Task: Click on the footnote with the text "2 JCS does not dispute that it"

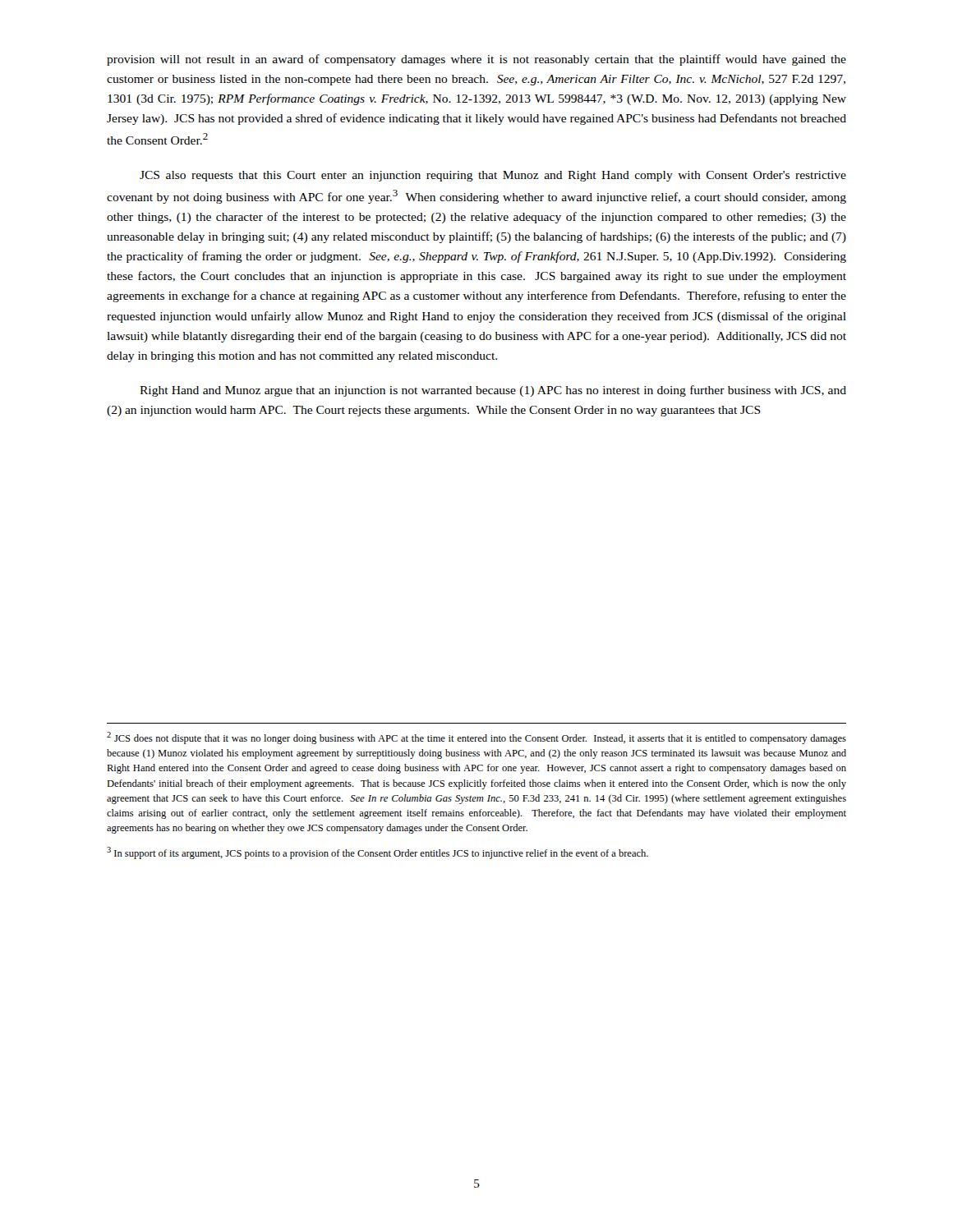Action: pyautogui.click(x=476, y=795)
